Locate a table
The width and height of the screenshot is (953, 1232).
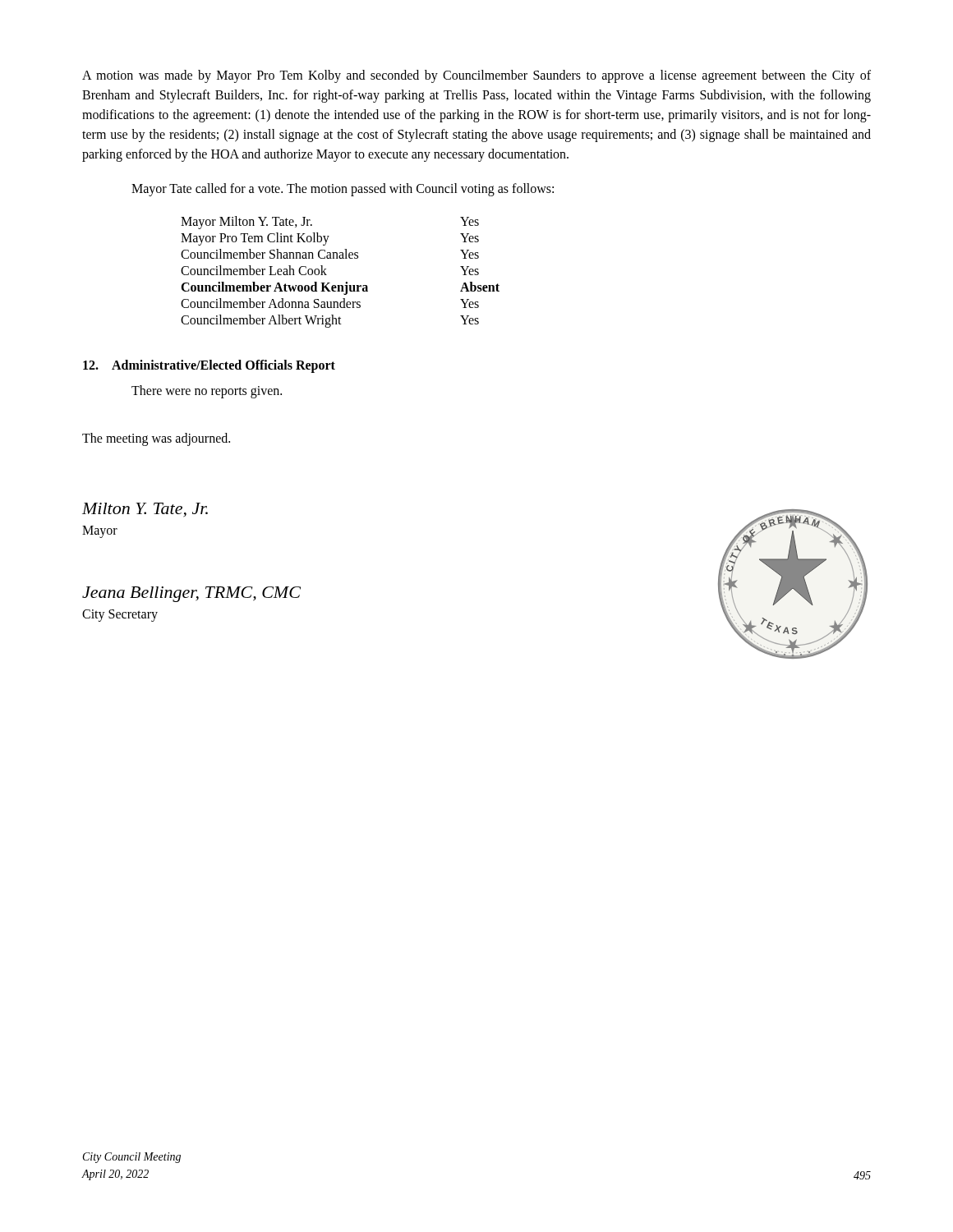(x=526, y=271)
